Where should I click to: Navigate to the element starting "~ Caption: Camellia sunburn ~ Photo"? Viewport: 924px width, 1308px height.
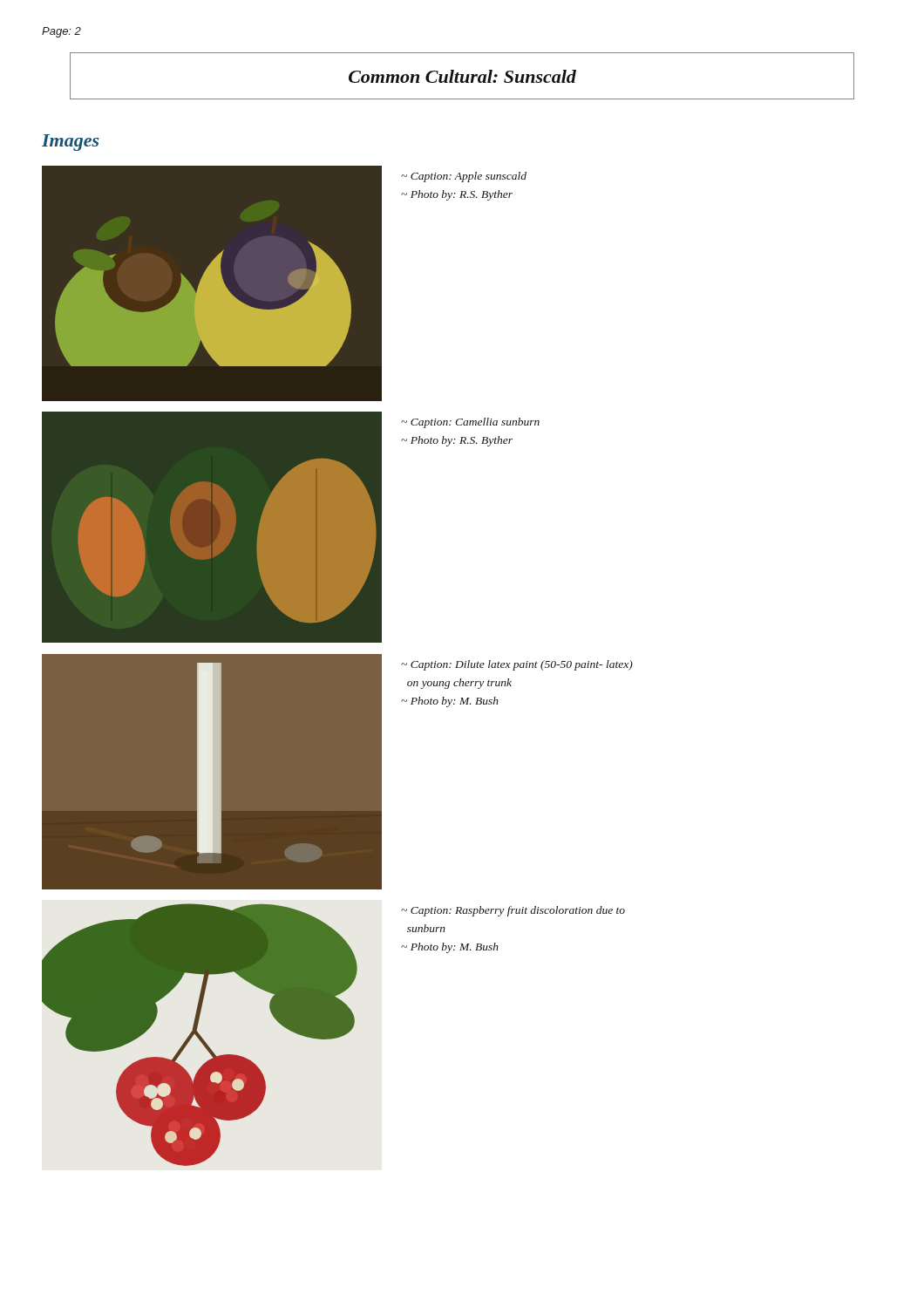click(470, 431)
